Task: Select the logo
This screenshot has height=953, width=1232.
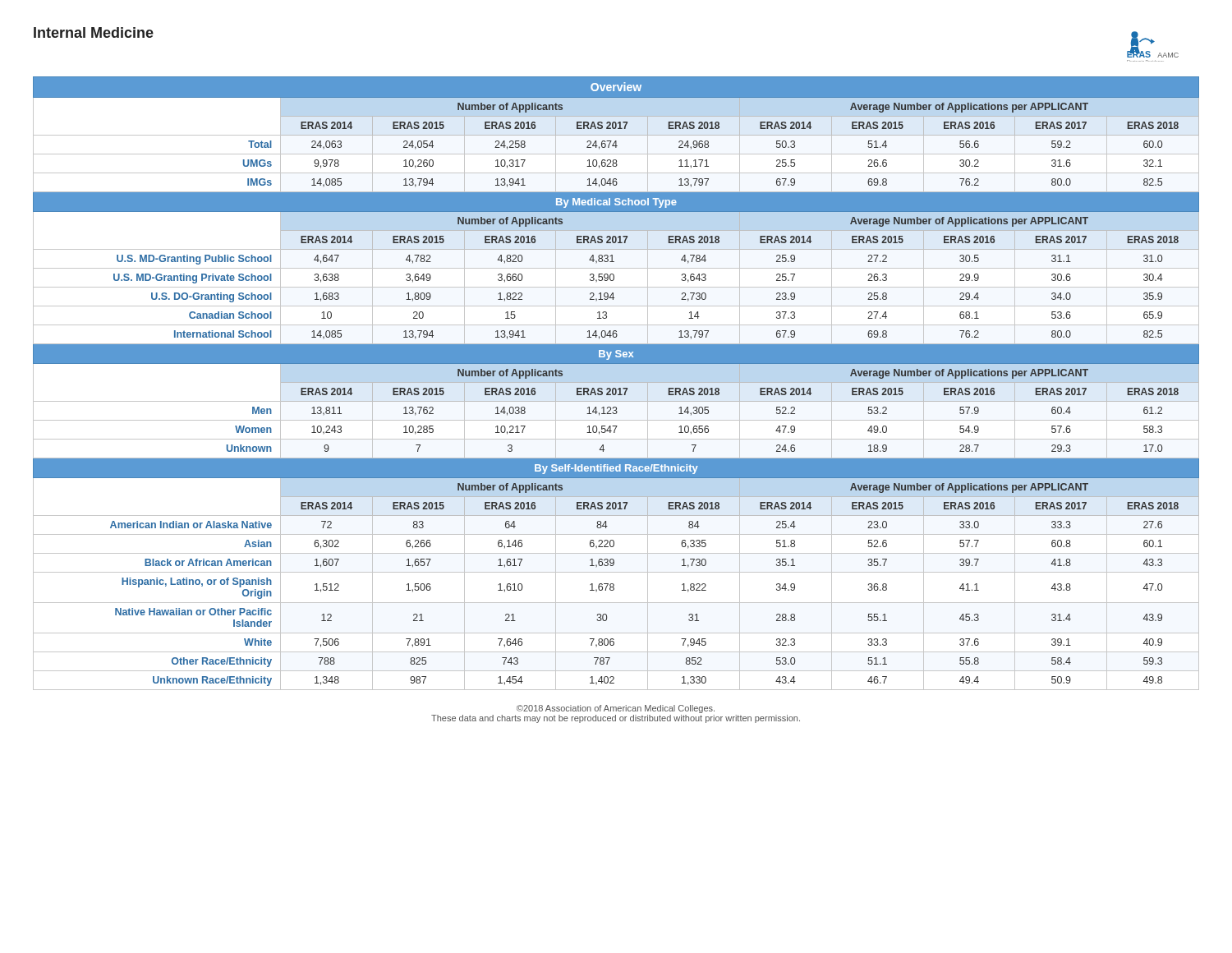Action: (x=1162, y=43)
